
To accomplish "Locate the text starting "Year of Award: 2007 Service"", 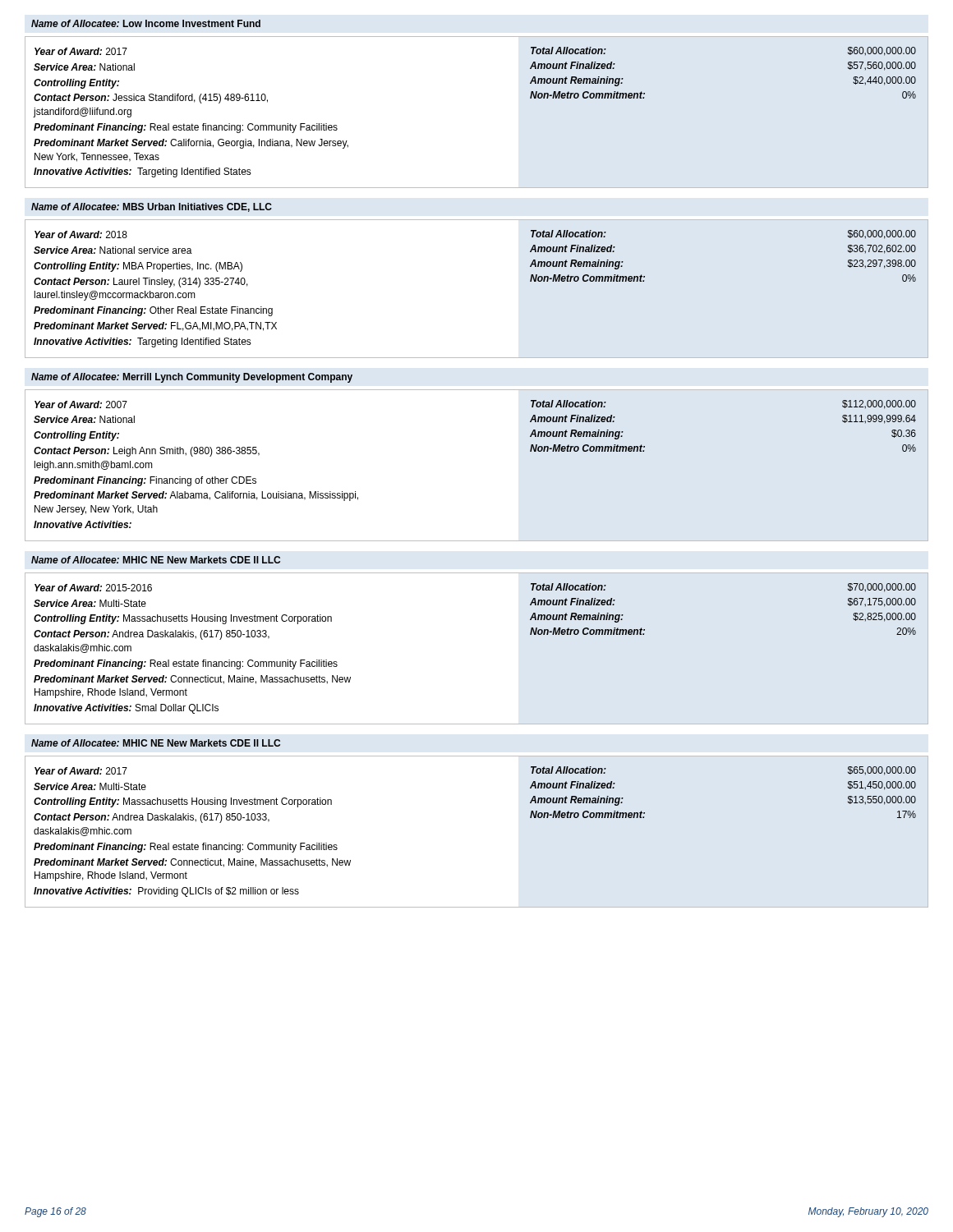I will pyautogui.click(x=476, y=465).
